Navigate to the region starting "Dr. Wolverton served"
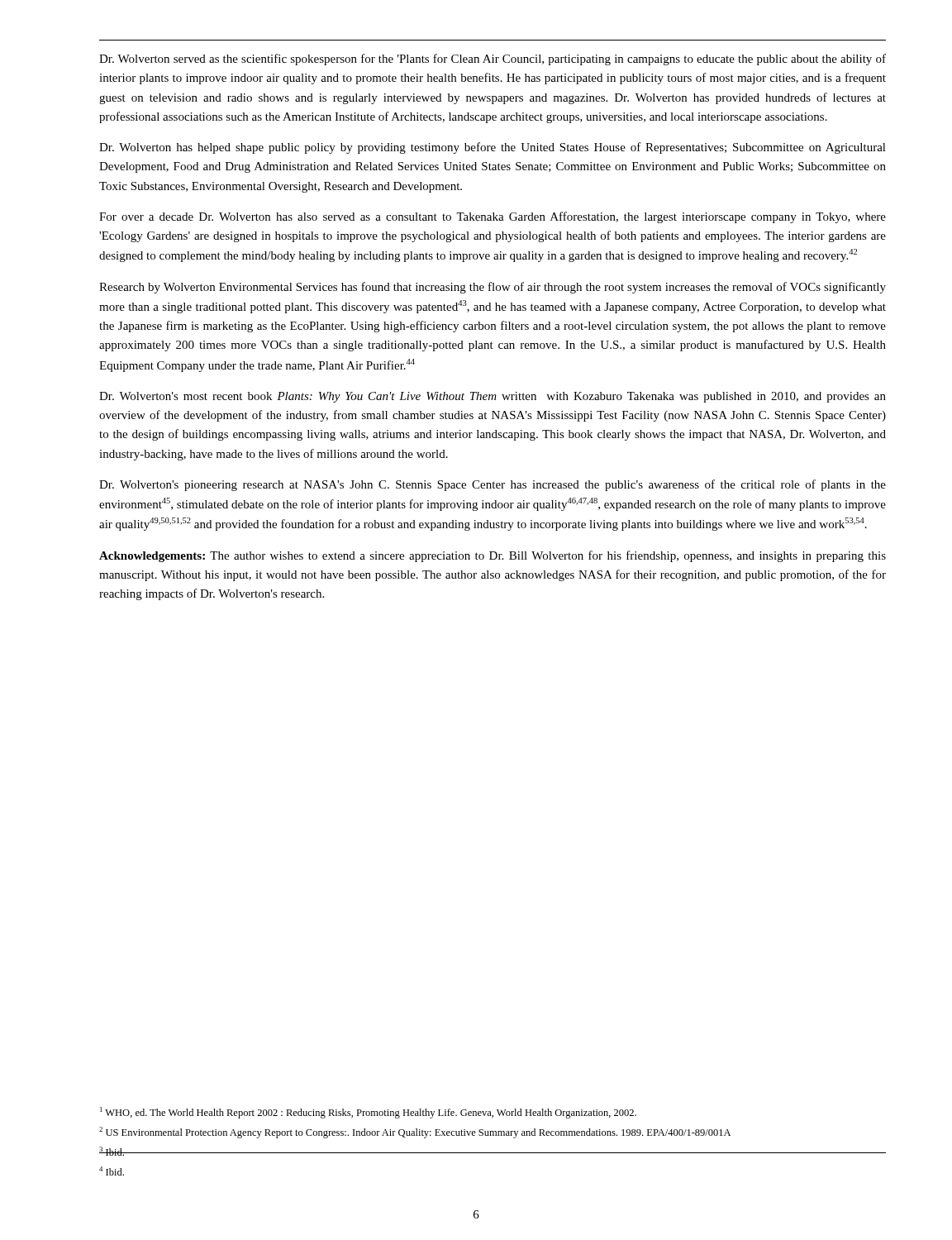Screen dimensions: 1240x952 click(x=493, y=88)
